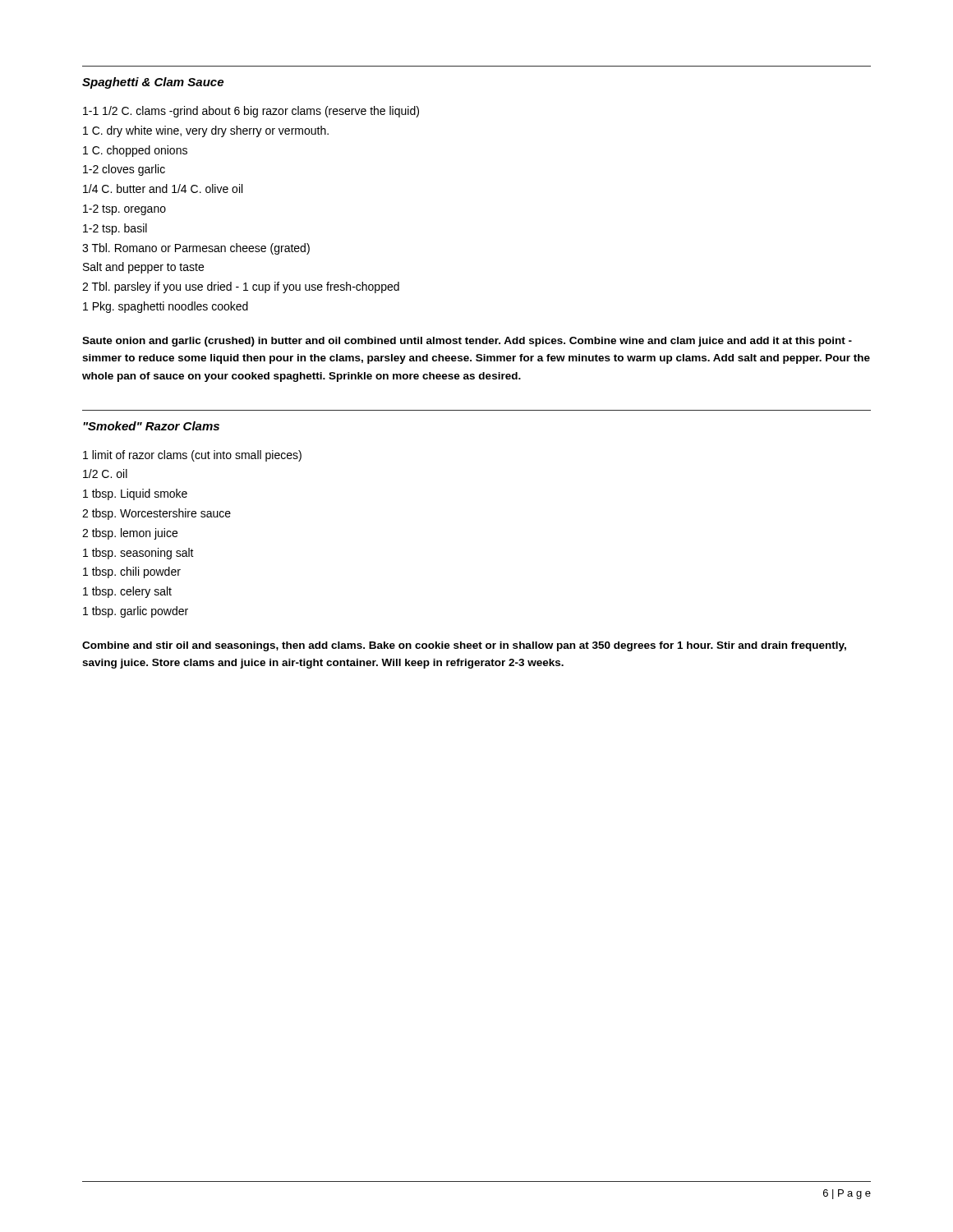This screenshot has height=1232, width=953.
Task: Locate the list item that says "1 tbsp. seasoning salt"
Action: 138,552
